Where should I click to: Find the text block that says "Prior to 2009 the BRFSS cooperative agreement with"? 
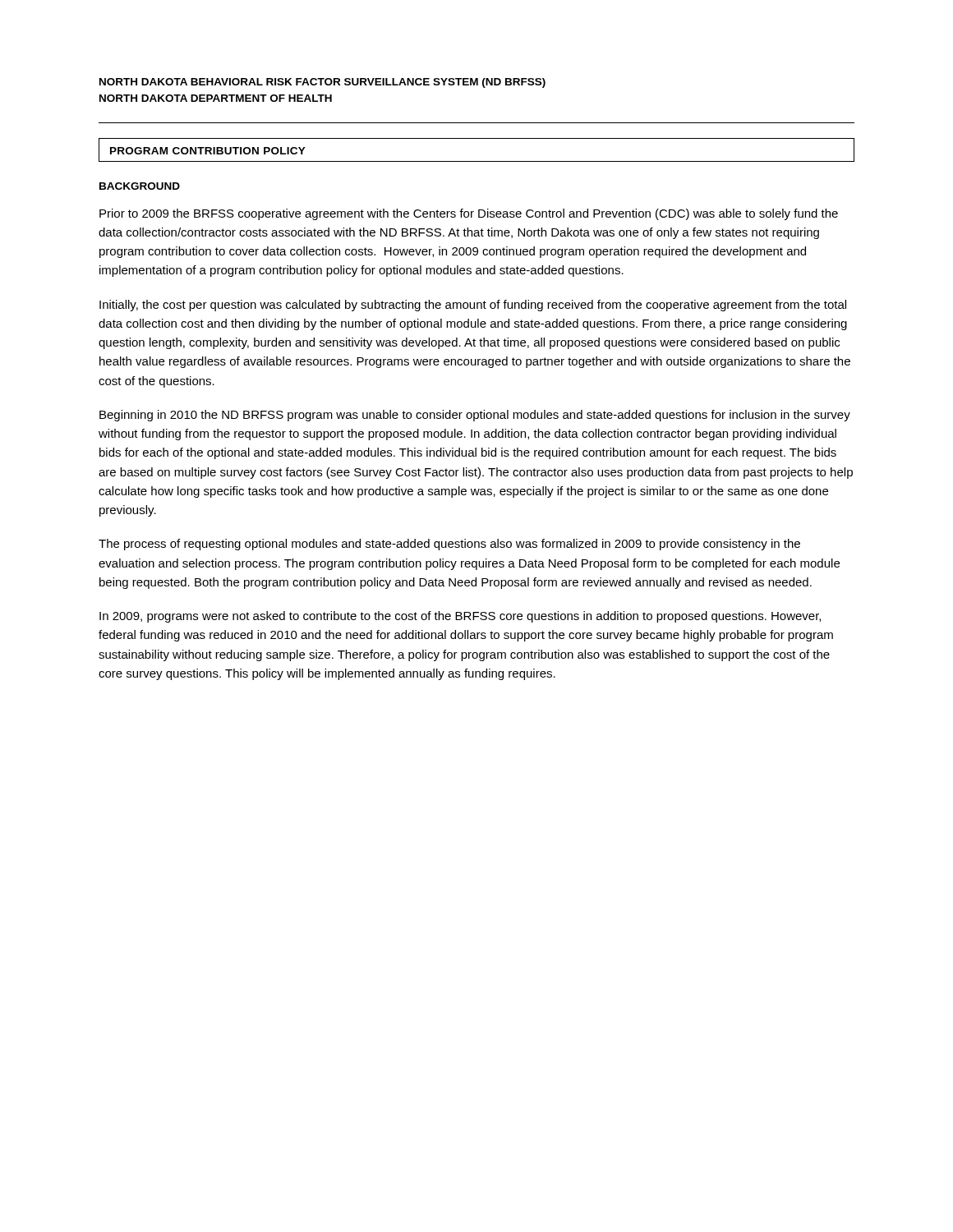coord(468,241)
